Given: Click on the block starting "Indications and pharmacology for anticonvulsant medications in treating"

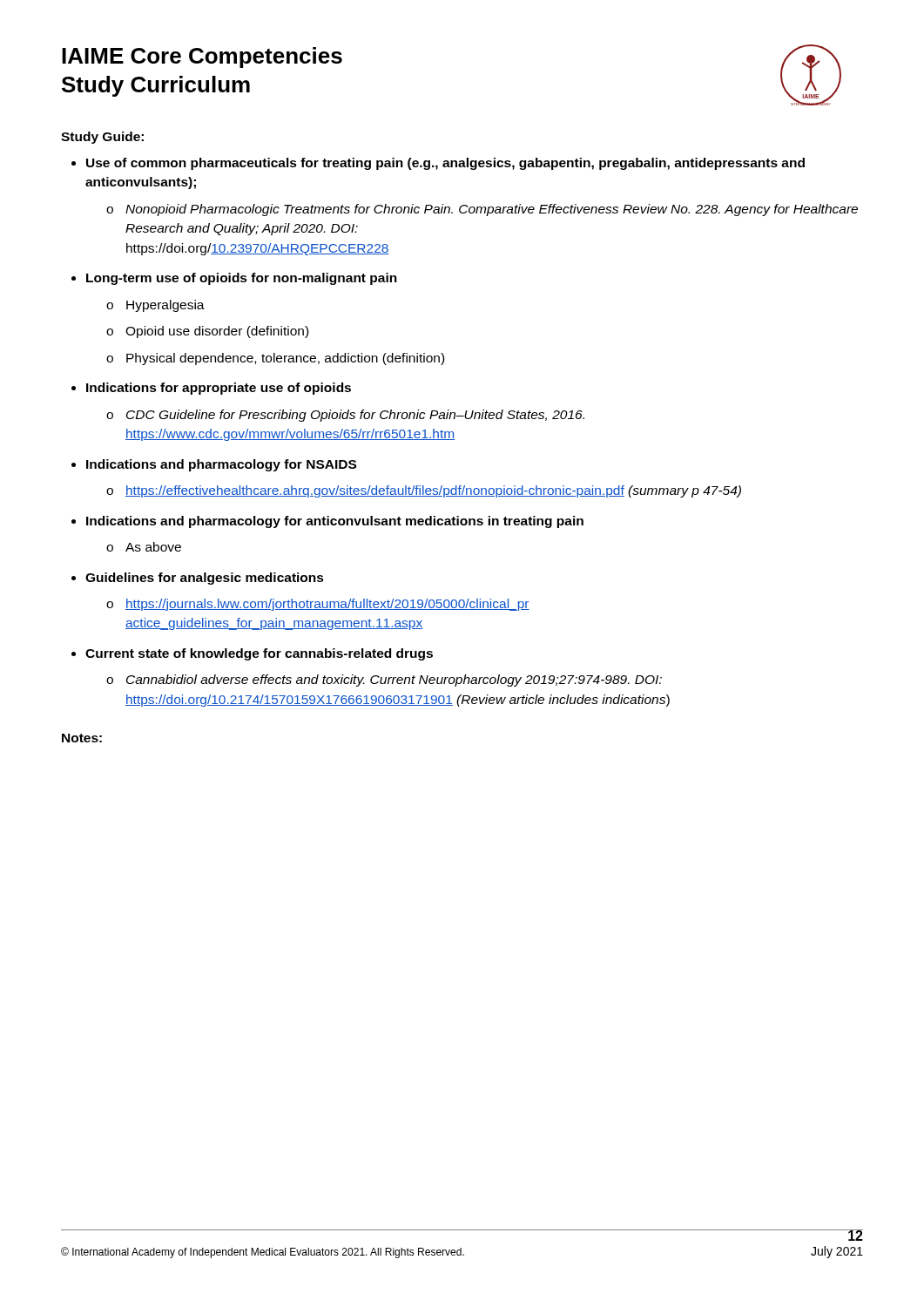Looking at the screenshot, I should 474,535.
